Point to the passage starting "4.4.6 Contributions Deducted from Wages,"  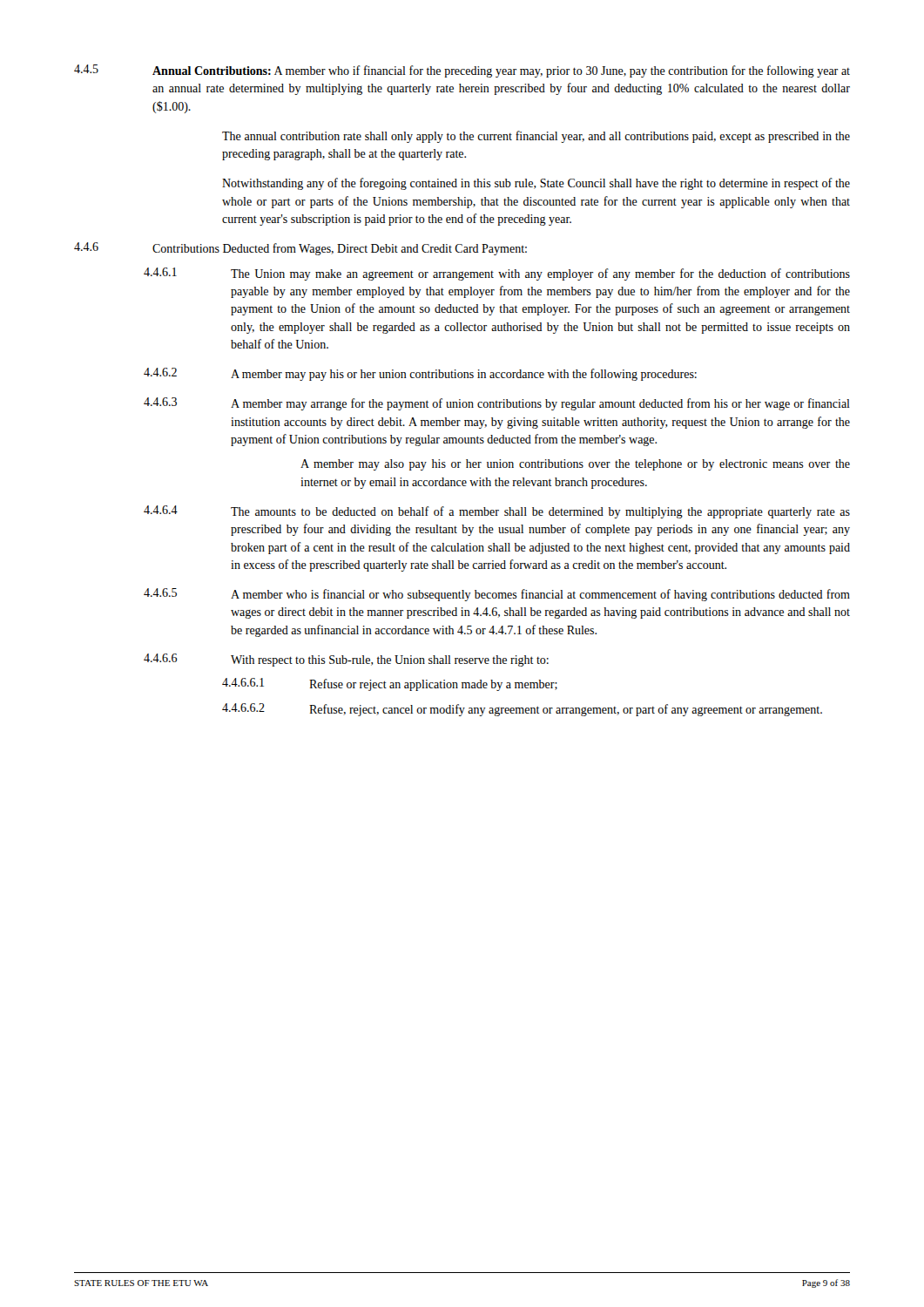(x=462, y=250)
